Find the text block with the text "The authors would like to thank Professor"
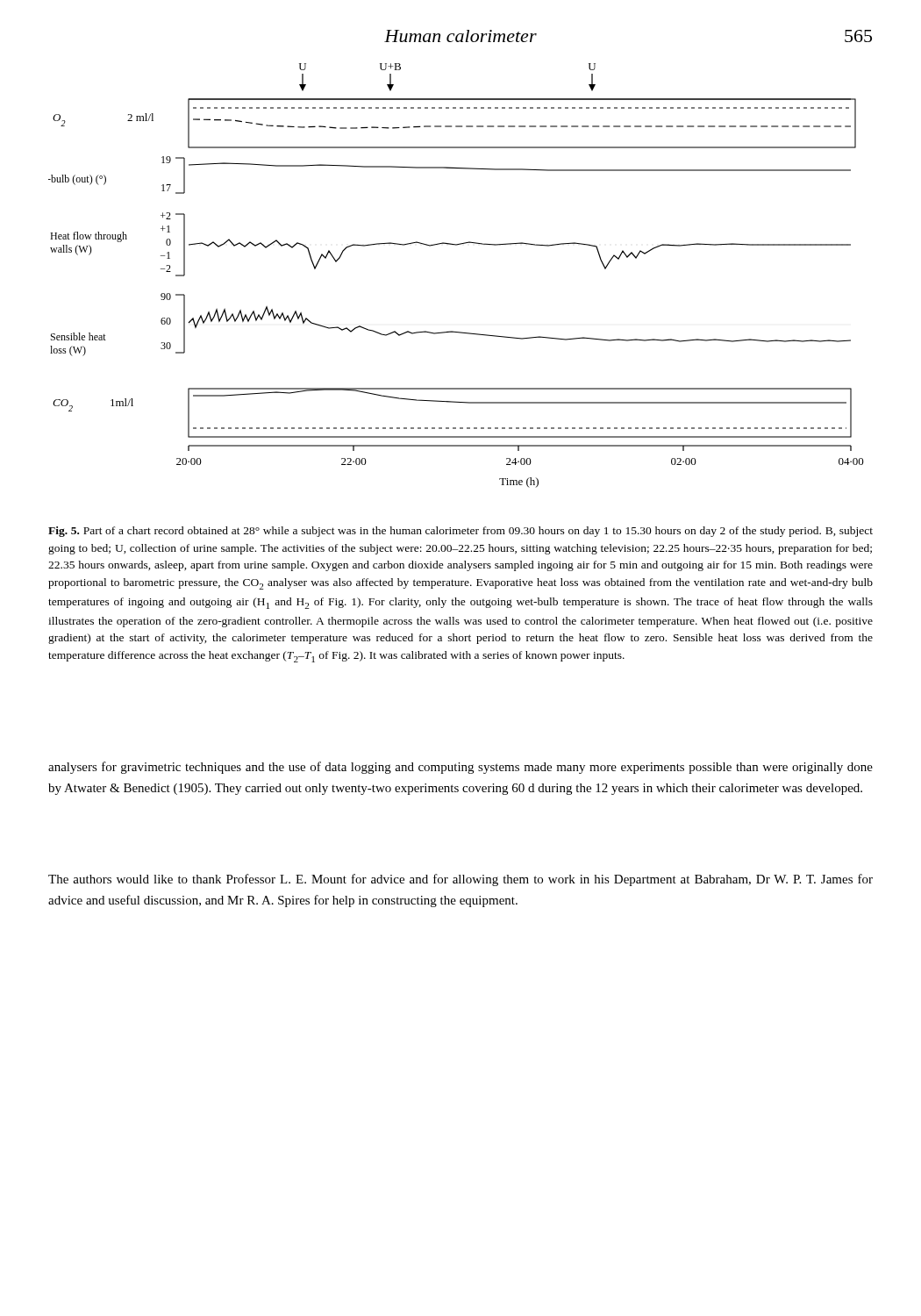921x1316 pixels. point(460,890)
